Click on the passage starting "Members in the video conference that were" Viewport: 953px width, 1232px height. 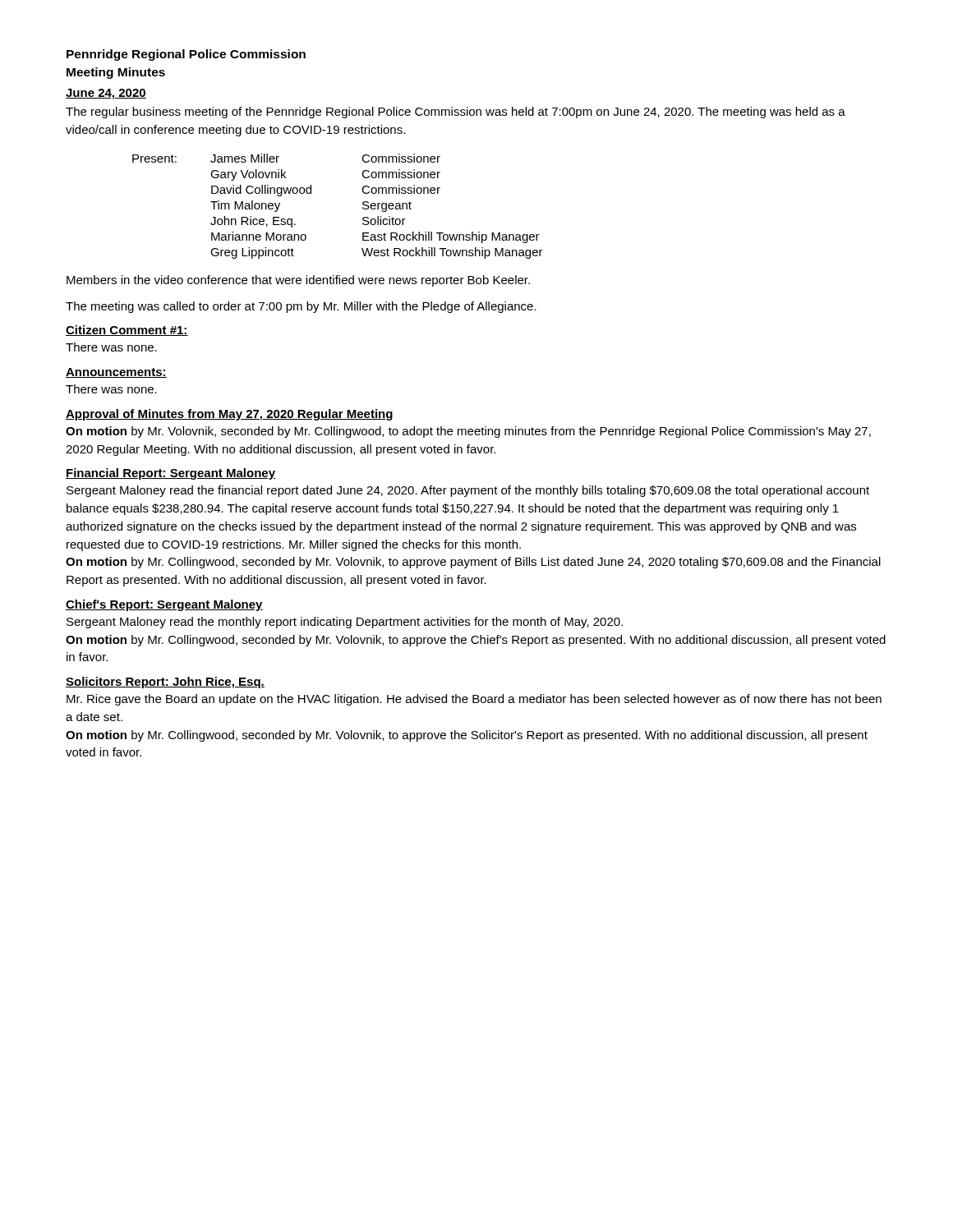click(476, 280)
